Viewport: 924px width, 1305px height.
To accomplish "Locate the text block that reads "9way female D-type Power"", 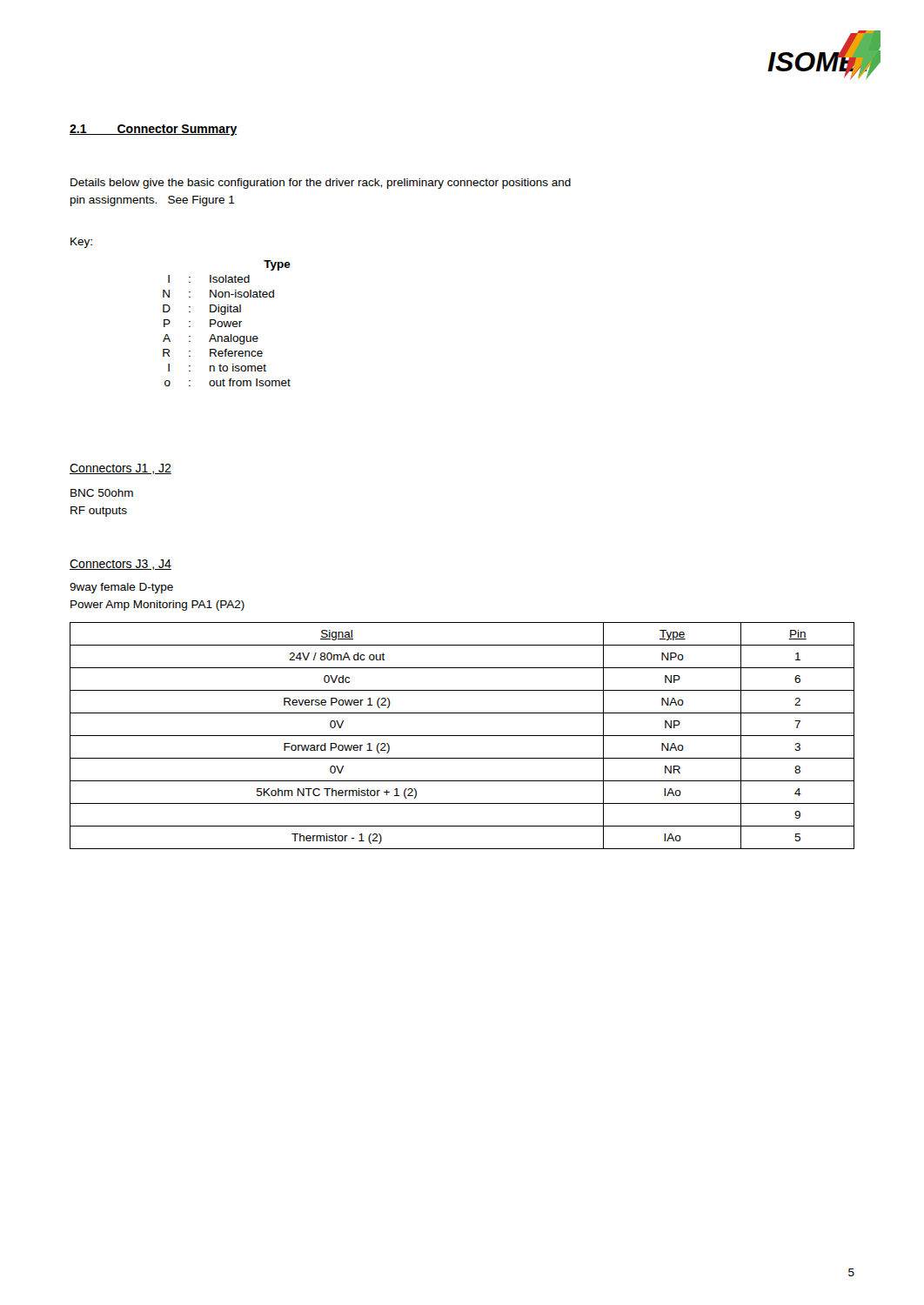I will point(157,596).
